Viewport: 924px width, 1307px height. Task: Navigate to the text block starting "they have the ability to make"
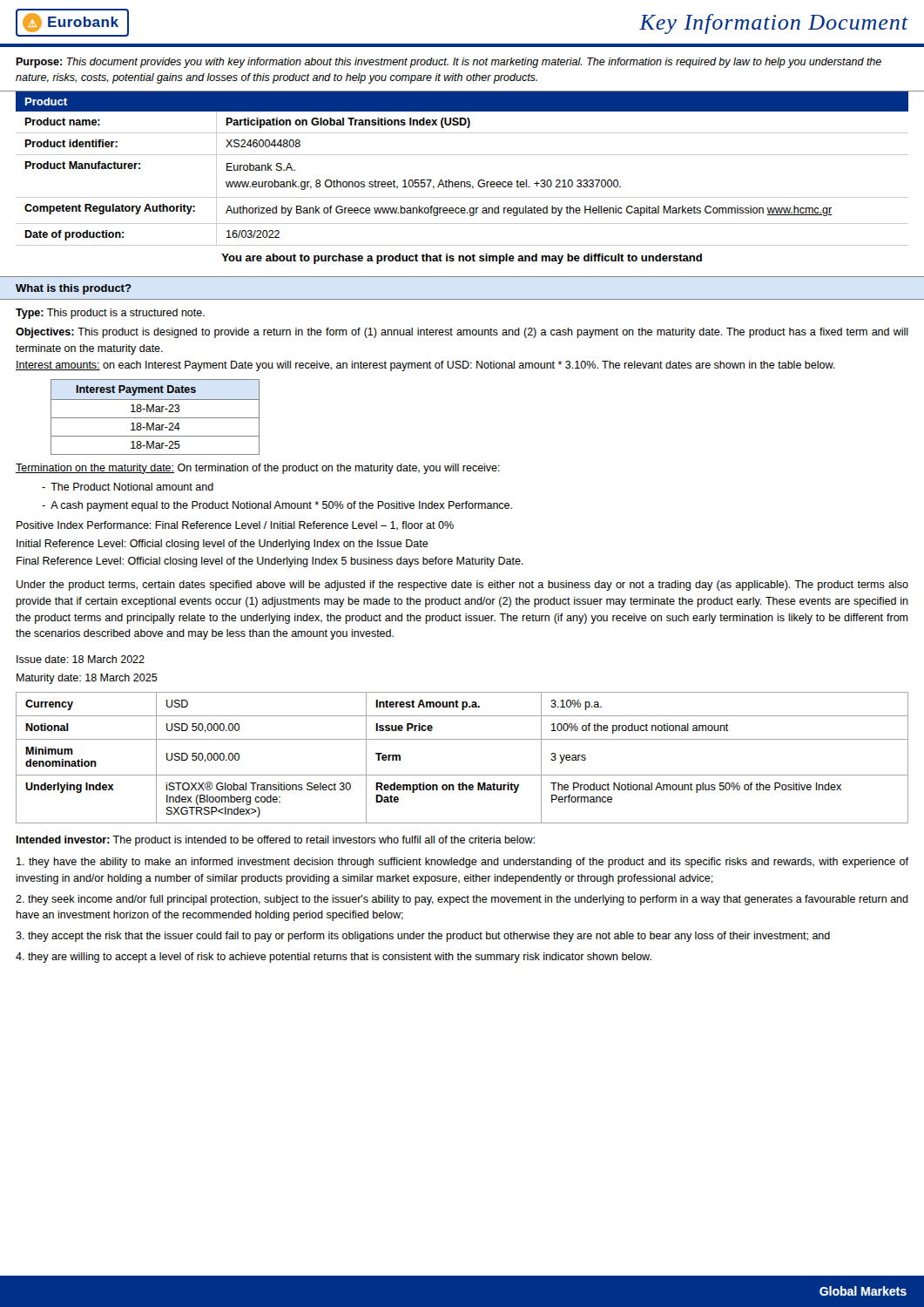pos(462,870)
